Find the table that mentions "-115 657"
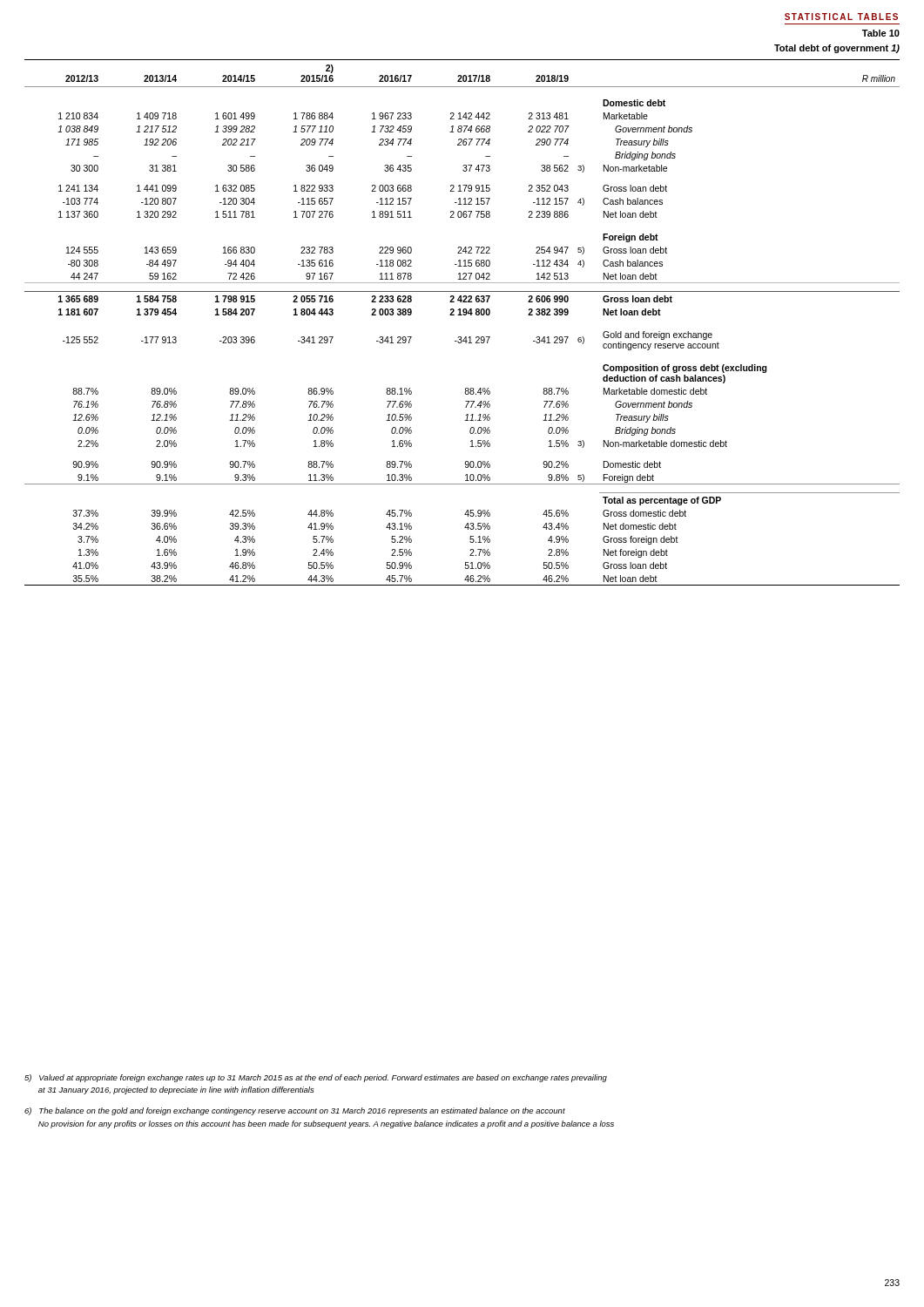Image resolution: width=924 pixels, height=1307 pixels. [462, 322]
